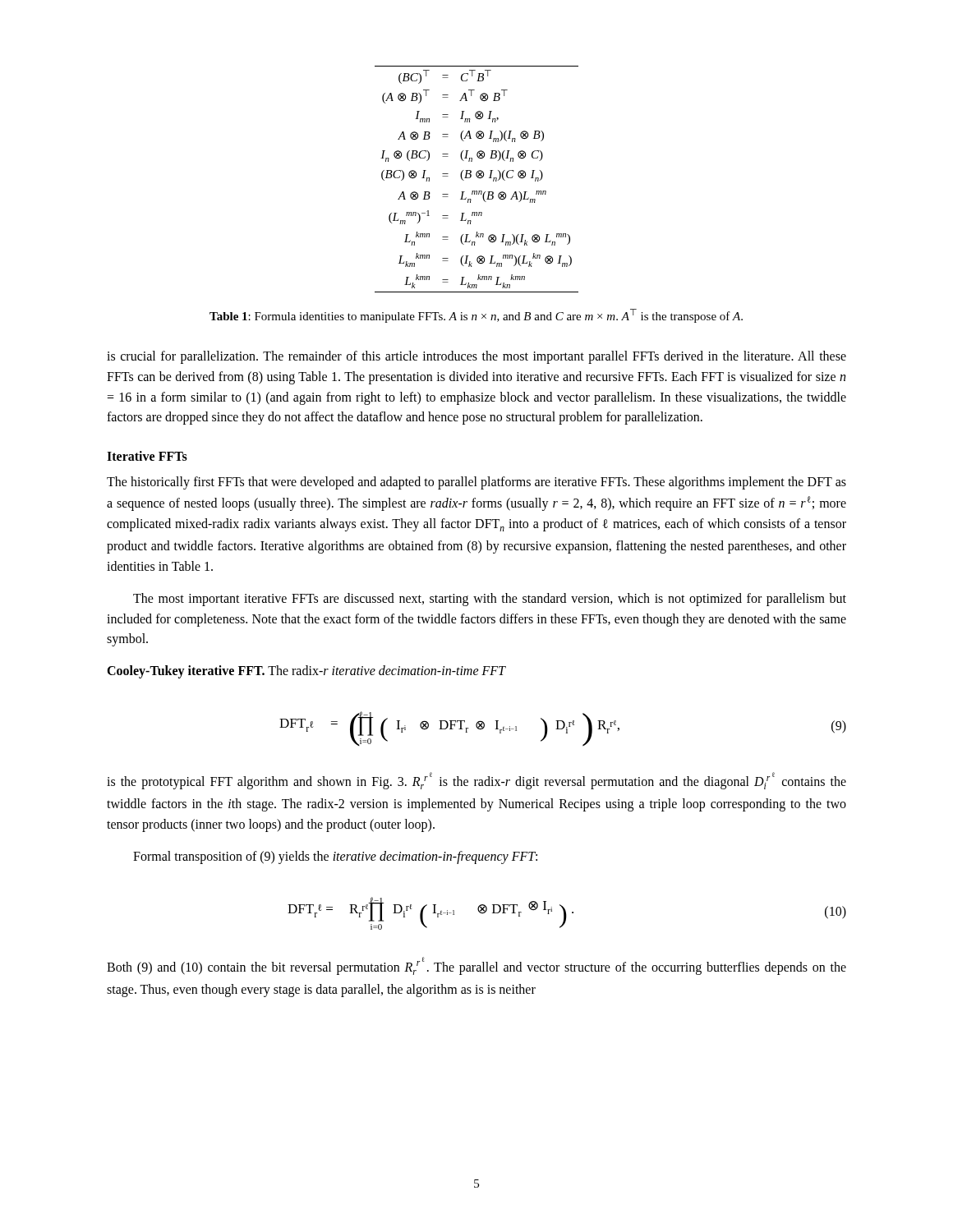Where is the passage that starts "The most important iterative"?

coord(476,618)
